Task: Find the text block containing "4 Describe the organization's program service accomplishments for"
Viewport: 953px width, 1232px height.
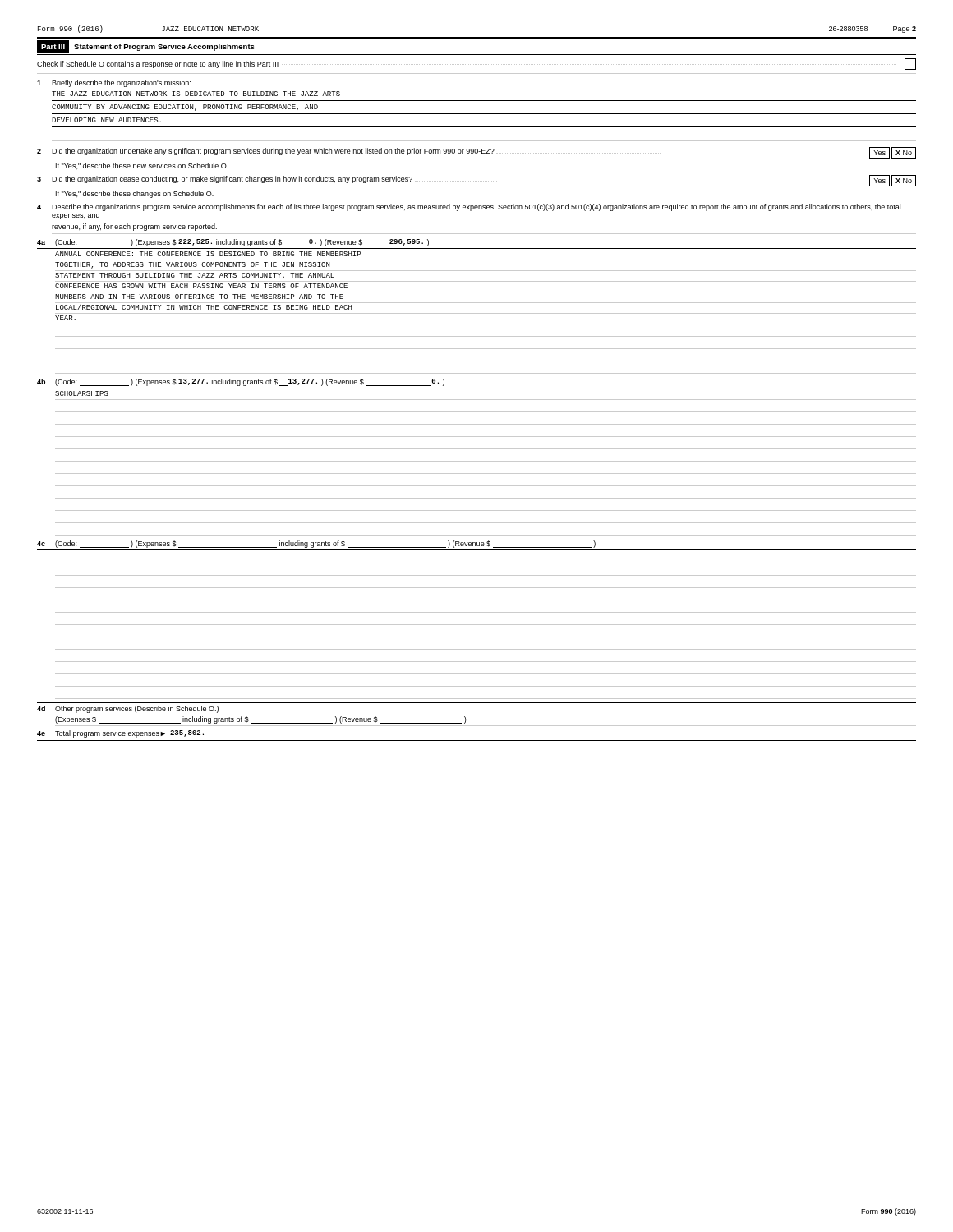Action: point(476,211)
